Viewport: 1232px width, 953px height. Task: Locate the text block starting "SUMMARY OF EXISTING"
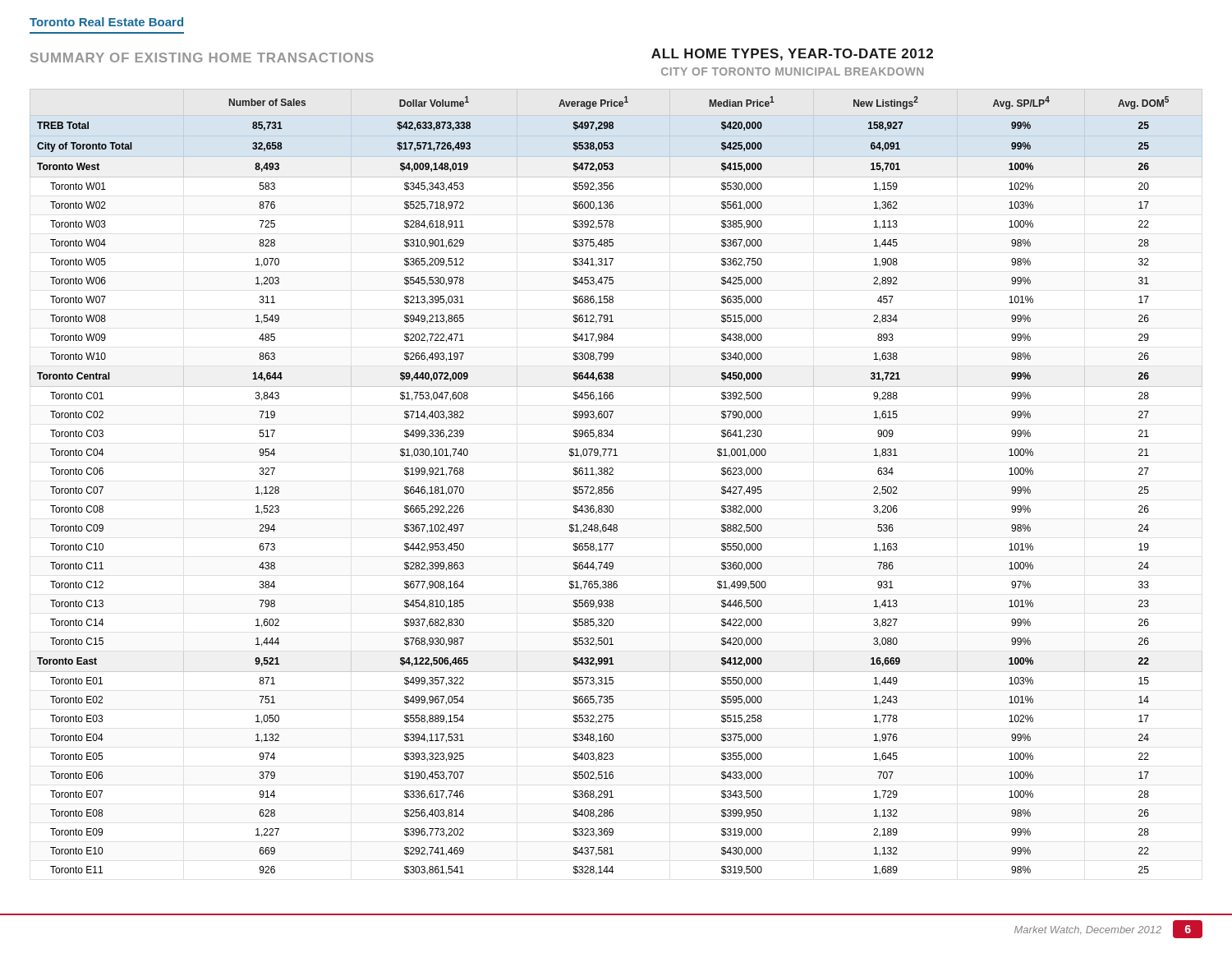point(202,58)
